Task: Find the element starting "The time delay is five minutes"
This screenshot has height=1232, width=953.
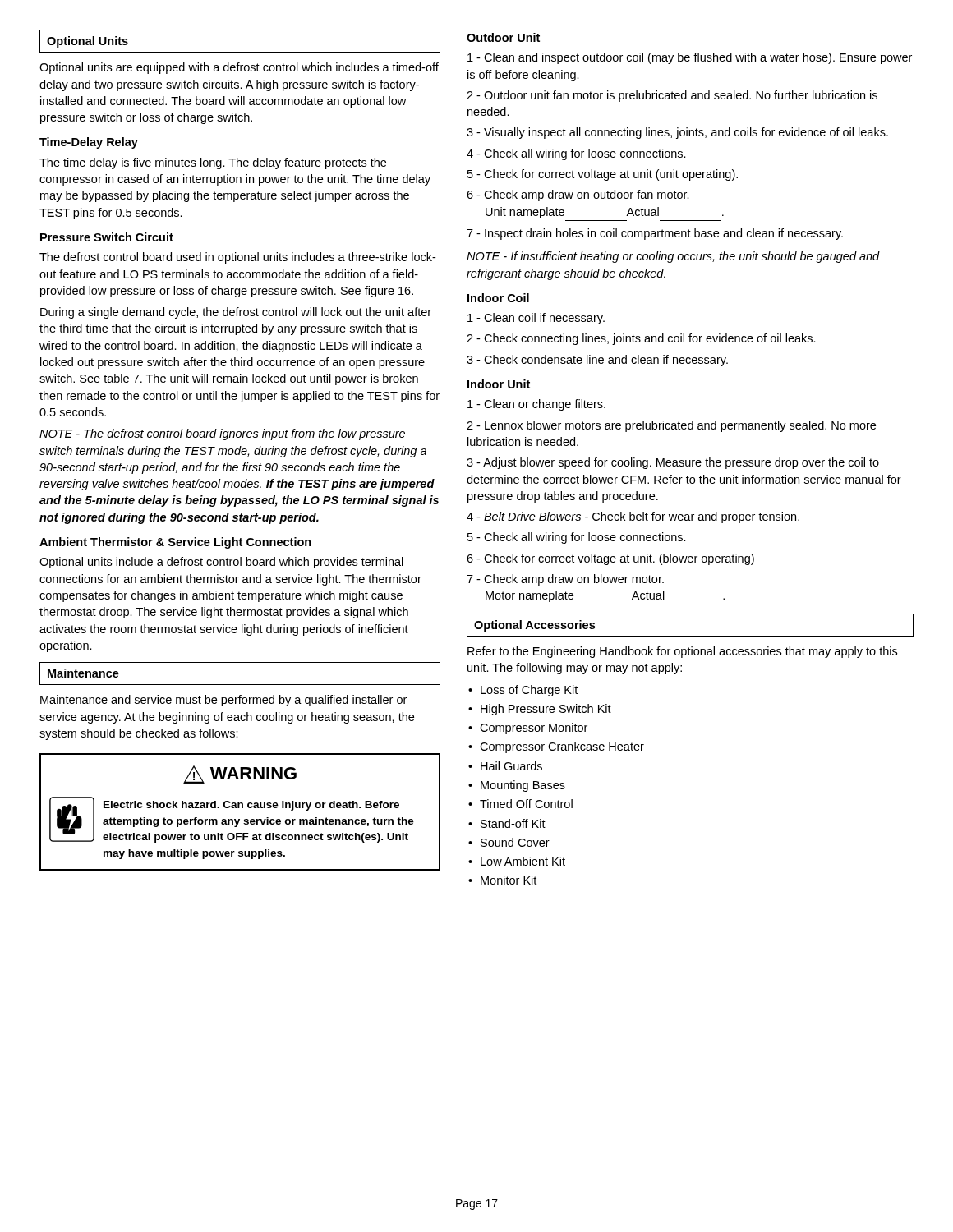Action: pyautogui.click(x=235, y=187)
